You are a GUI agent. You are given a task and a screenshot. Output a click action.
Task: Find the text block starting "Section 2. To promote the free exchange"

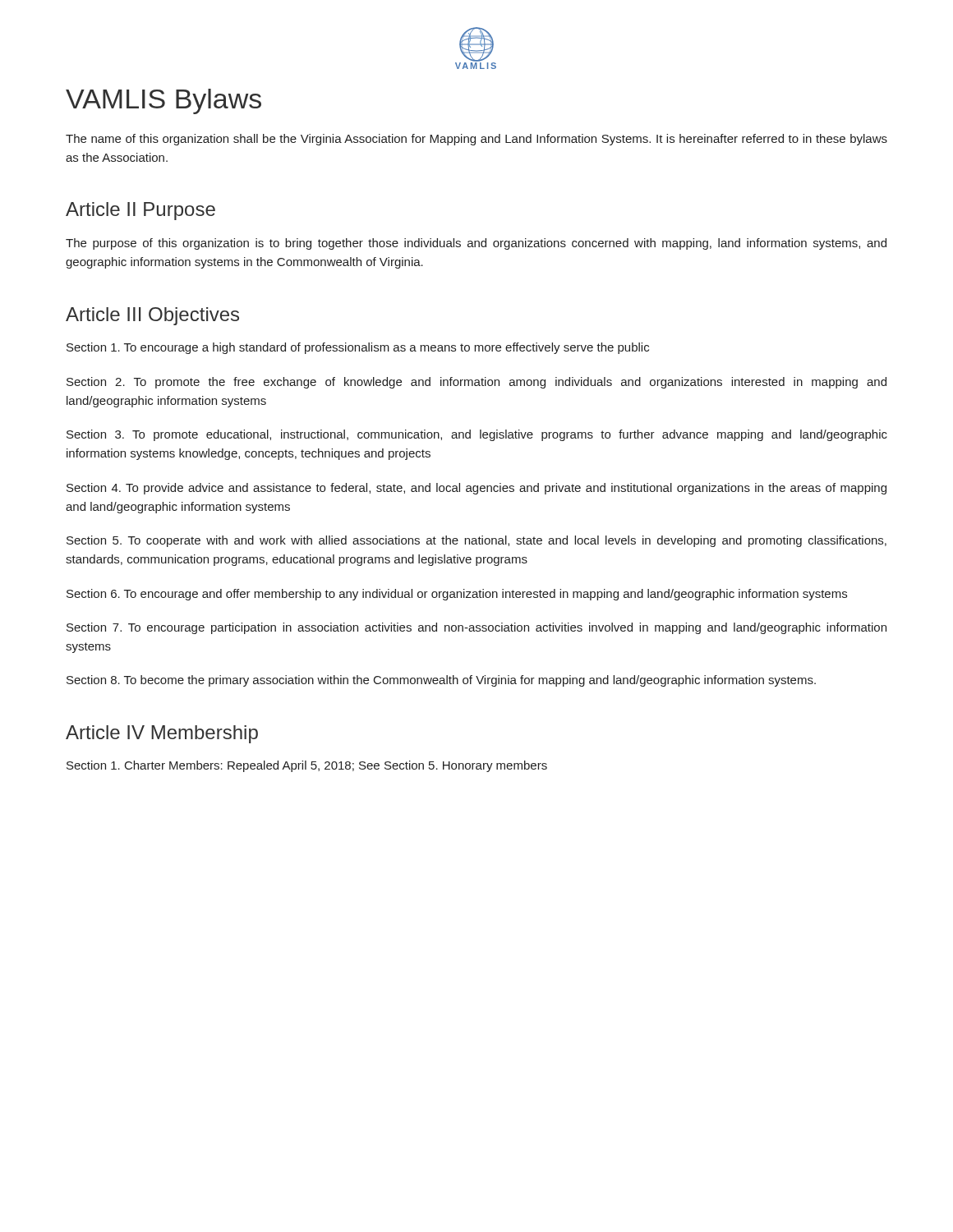pos(476,391)
